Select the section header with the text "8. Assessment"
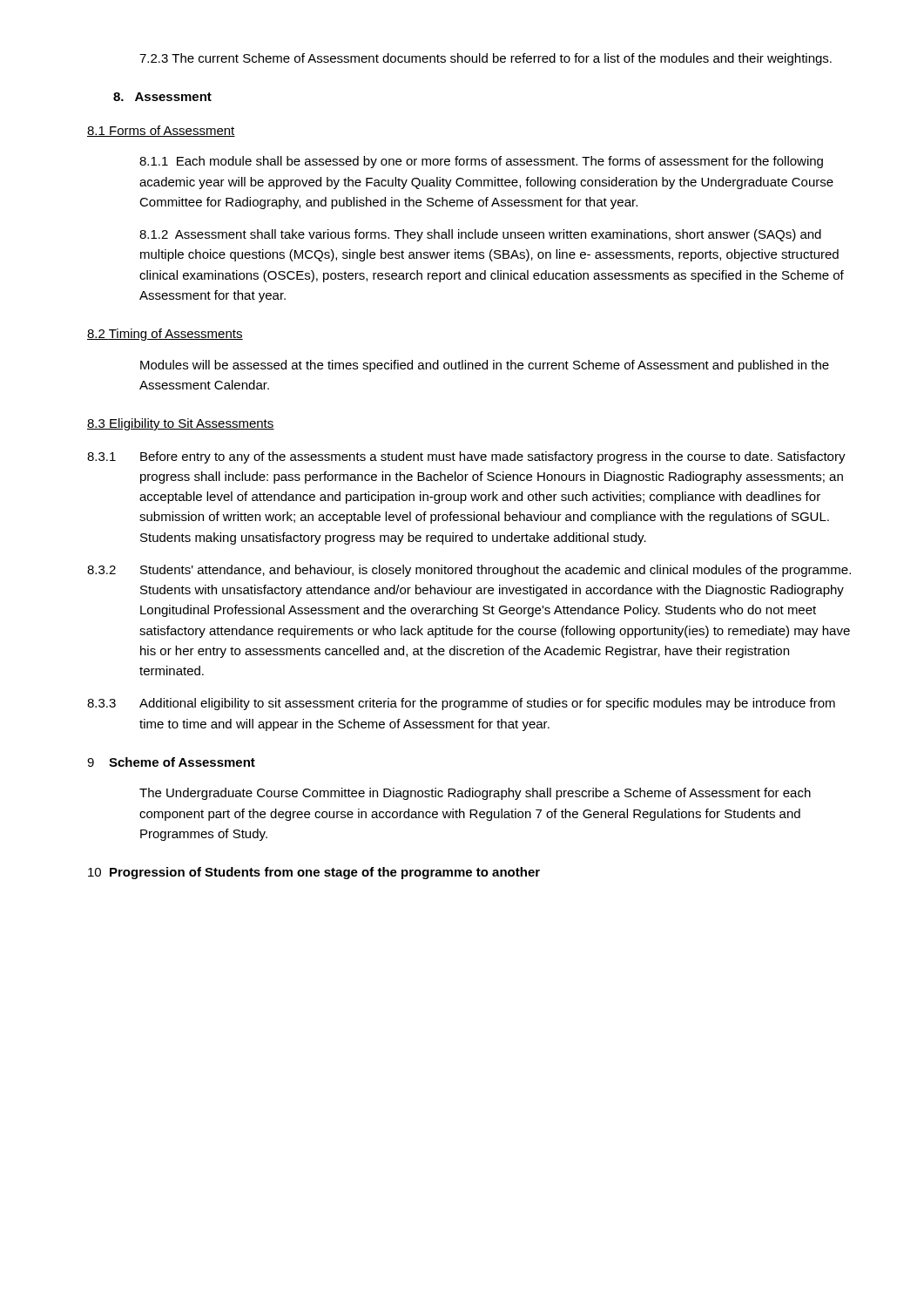 tap(162, 97)
